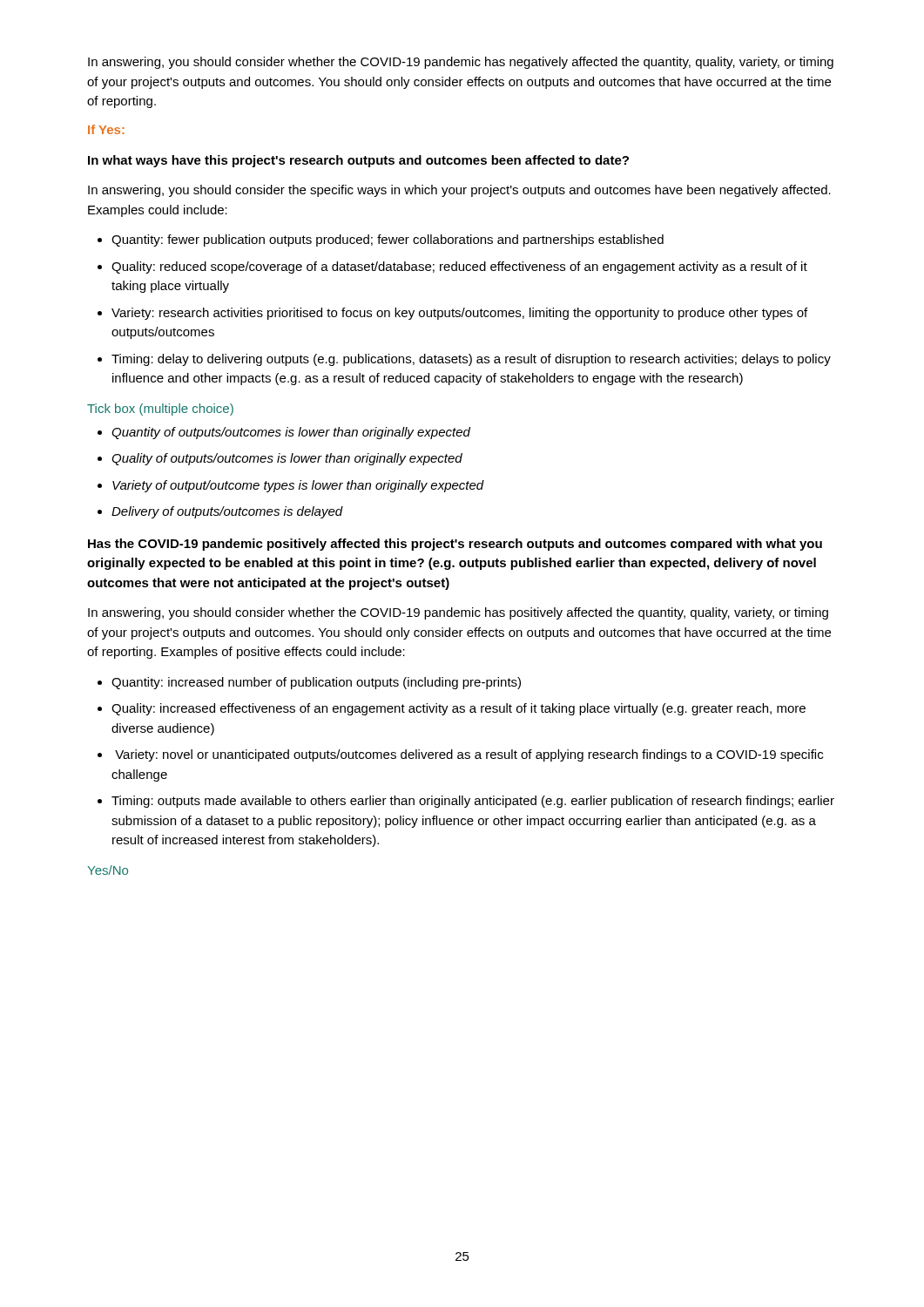Select the text with the text "Tick box (multiple choice)"
The image size is (924, 1307).
(161, 408)
